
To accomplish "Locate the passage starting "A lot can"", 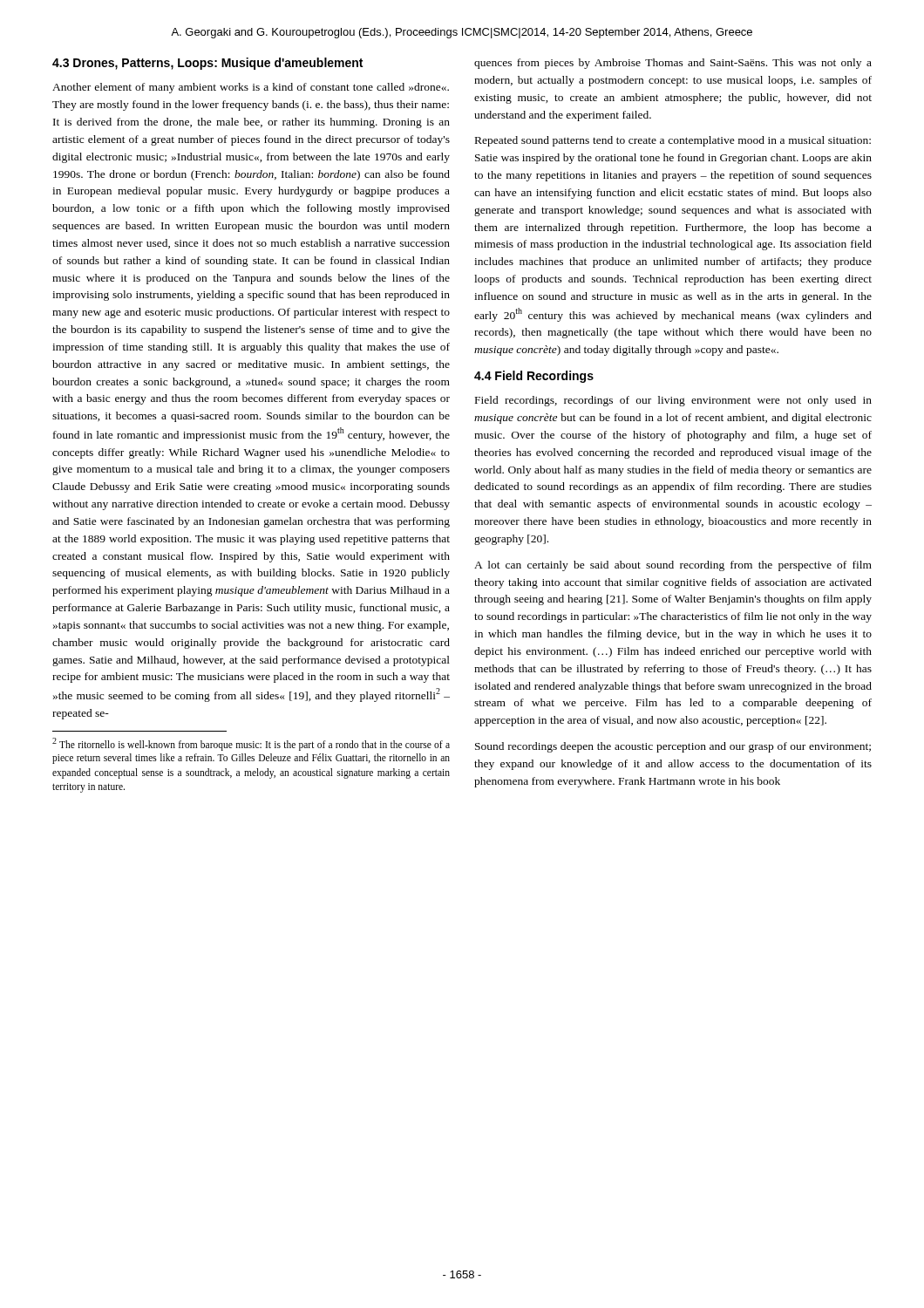I will coord(673,642).
